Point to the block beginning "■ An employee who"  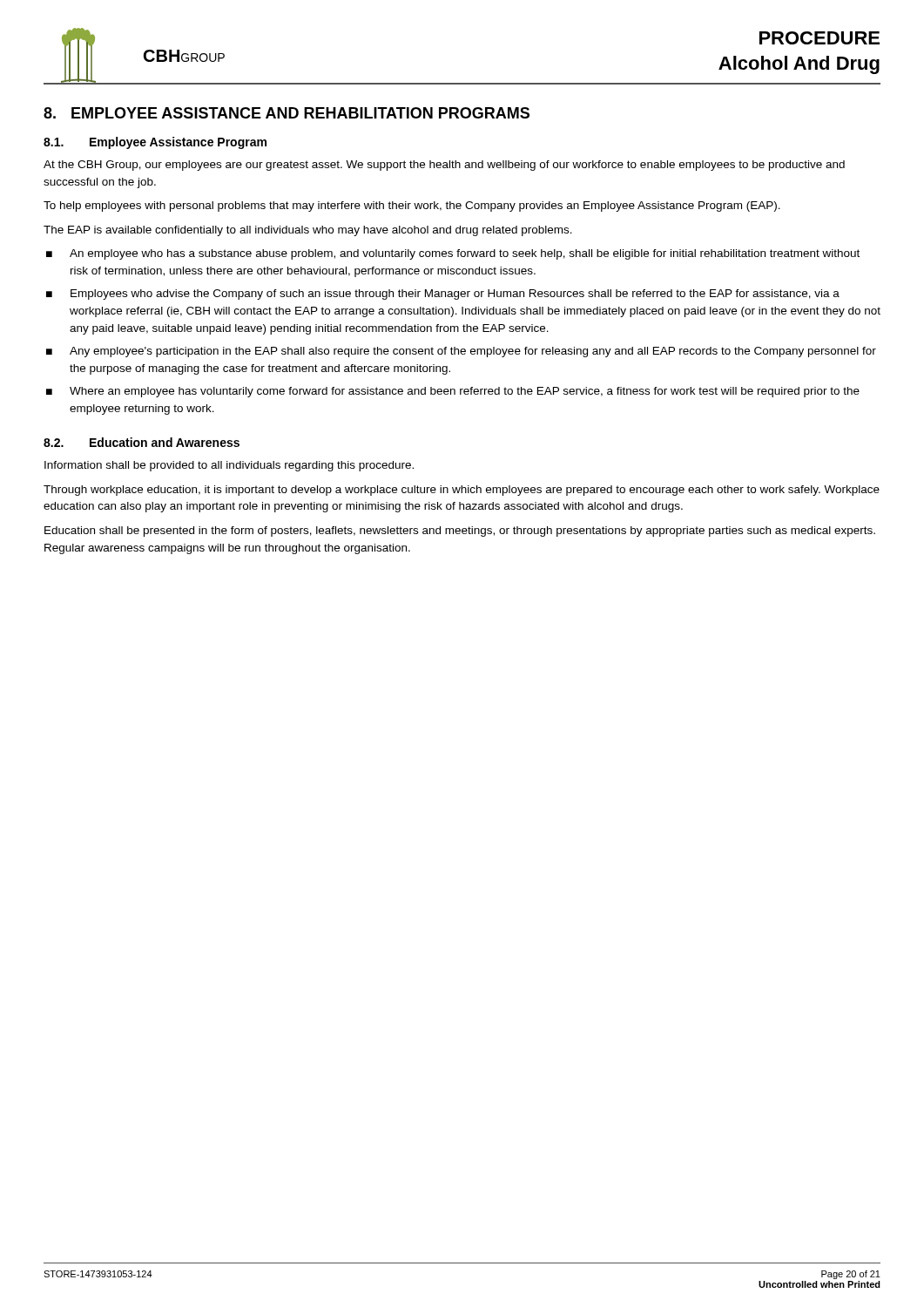[462, 262]
